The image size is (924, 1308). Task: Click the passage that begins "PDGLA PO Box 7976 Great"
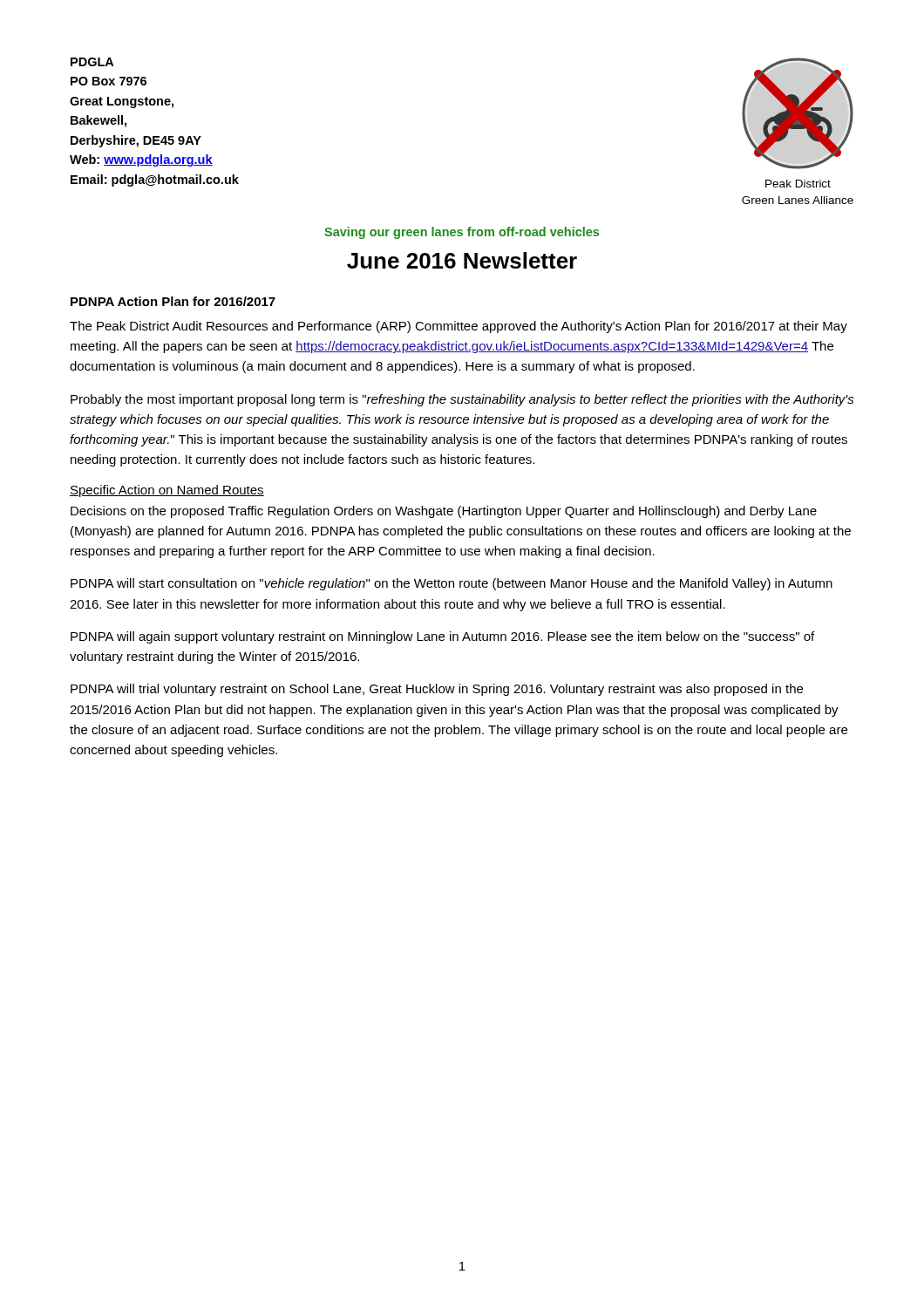coord(92,62)
